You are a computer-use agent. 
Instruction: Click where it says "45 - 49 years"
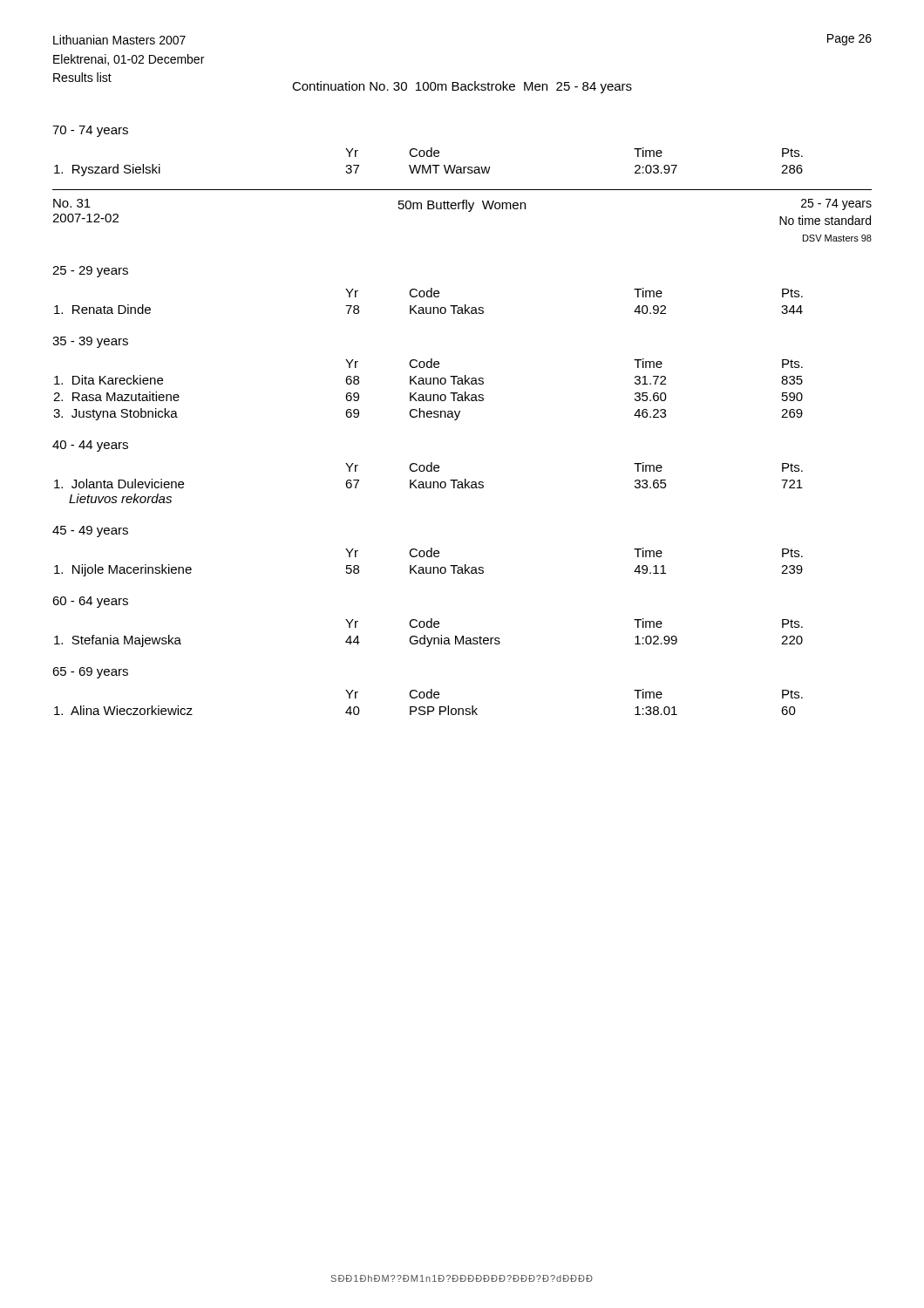(90, 530)
